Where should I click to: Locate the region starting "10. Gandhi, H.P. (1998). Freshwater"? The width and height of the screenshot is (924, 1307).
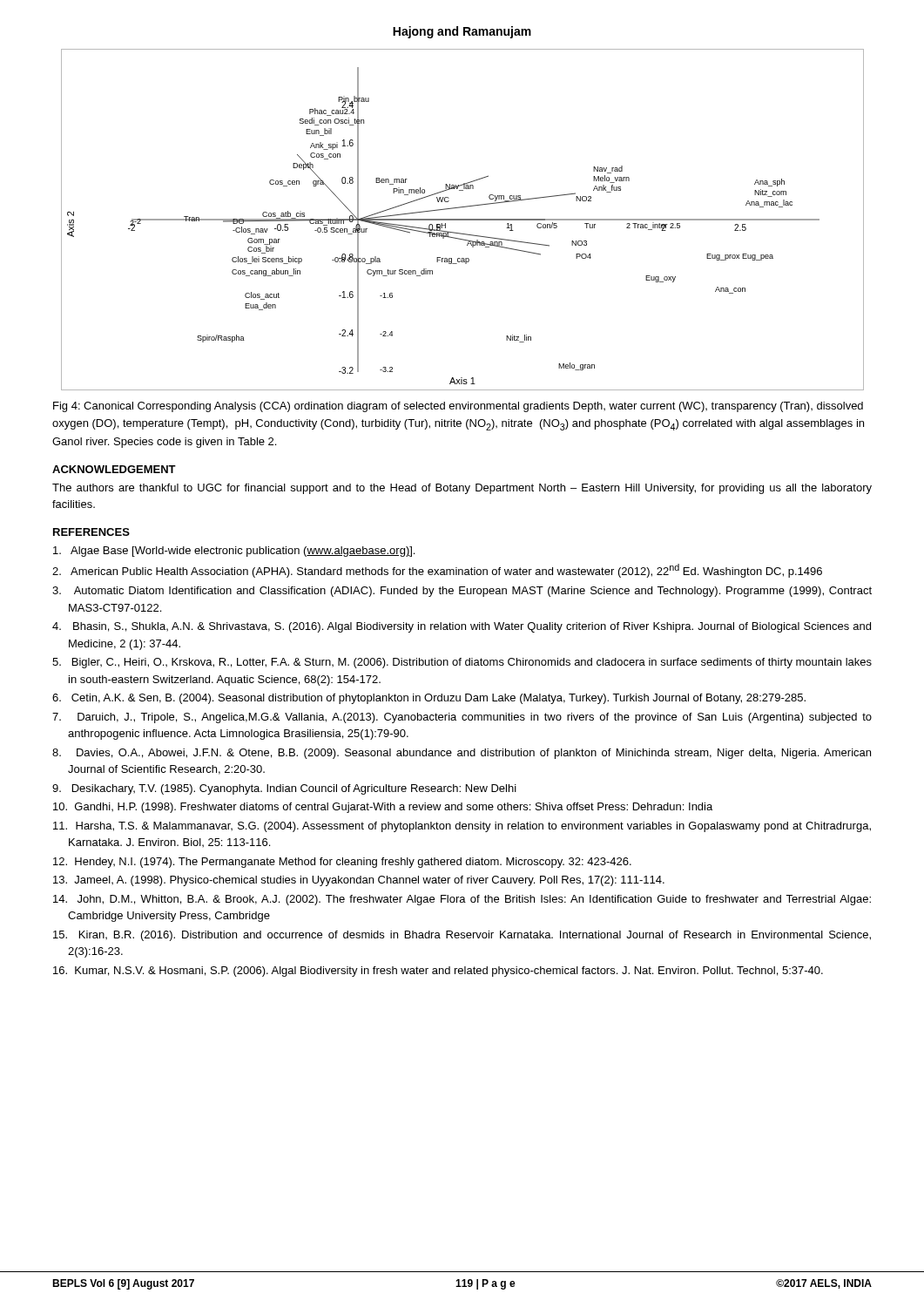pos(390,807)
